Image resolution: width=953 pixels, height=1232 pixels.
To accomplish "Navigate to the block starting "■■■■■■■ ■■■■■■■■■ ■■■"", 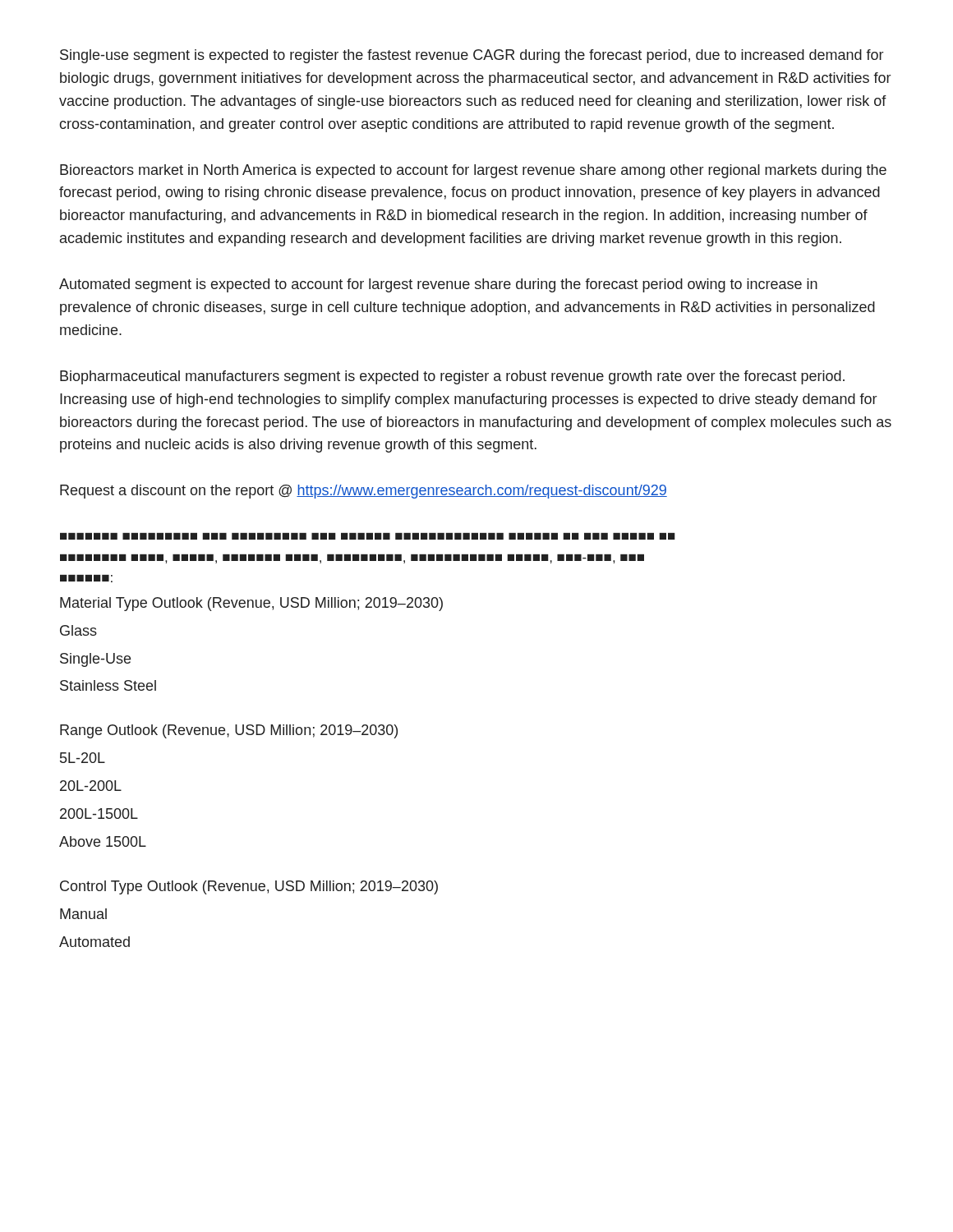I will coord(367,557).
